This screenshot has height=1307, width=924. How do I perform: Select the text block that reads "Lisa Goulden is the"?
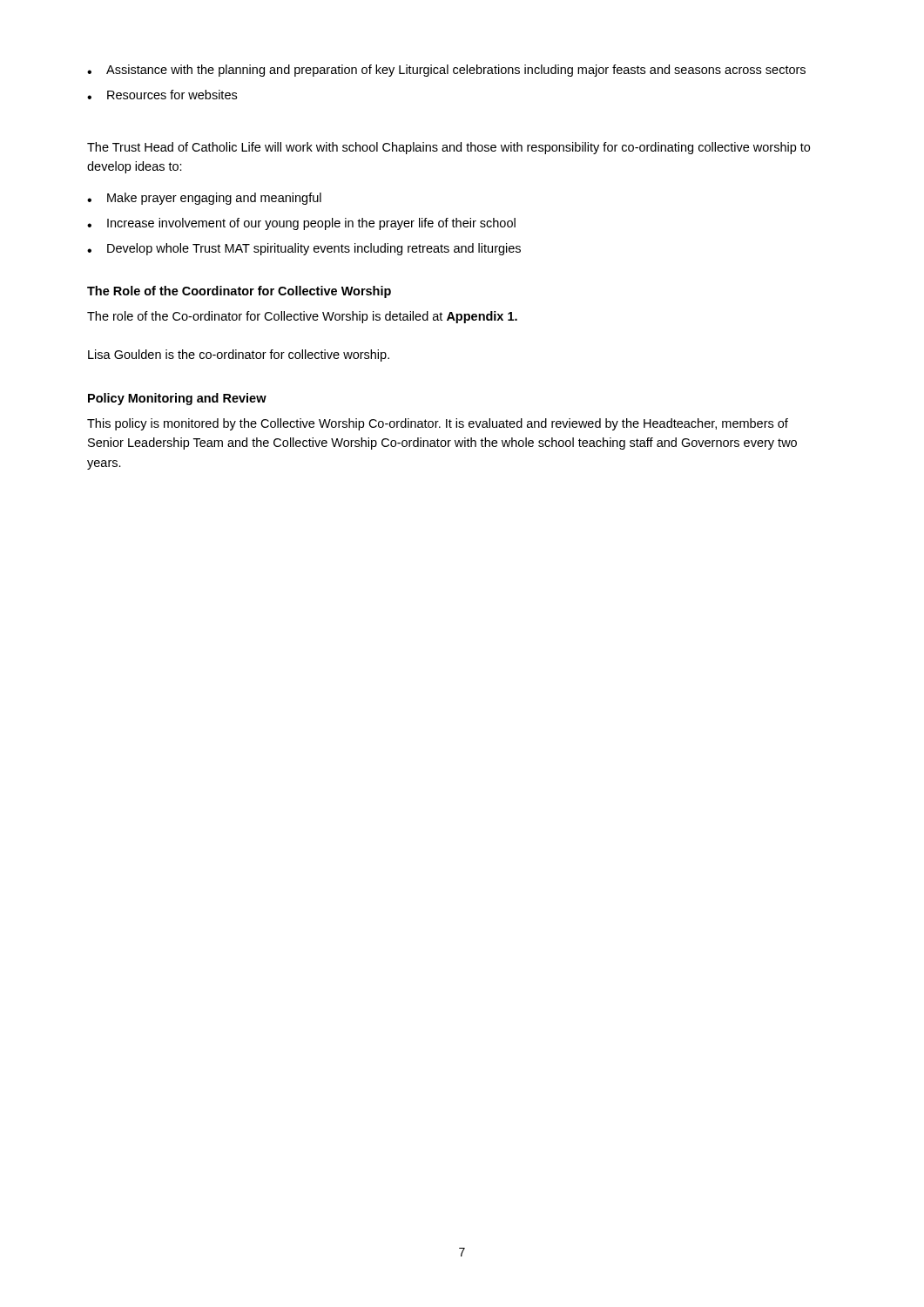[x=239, y=355]
